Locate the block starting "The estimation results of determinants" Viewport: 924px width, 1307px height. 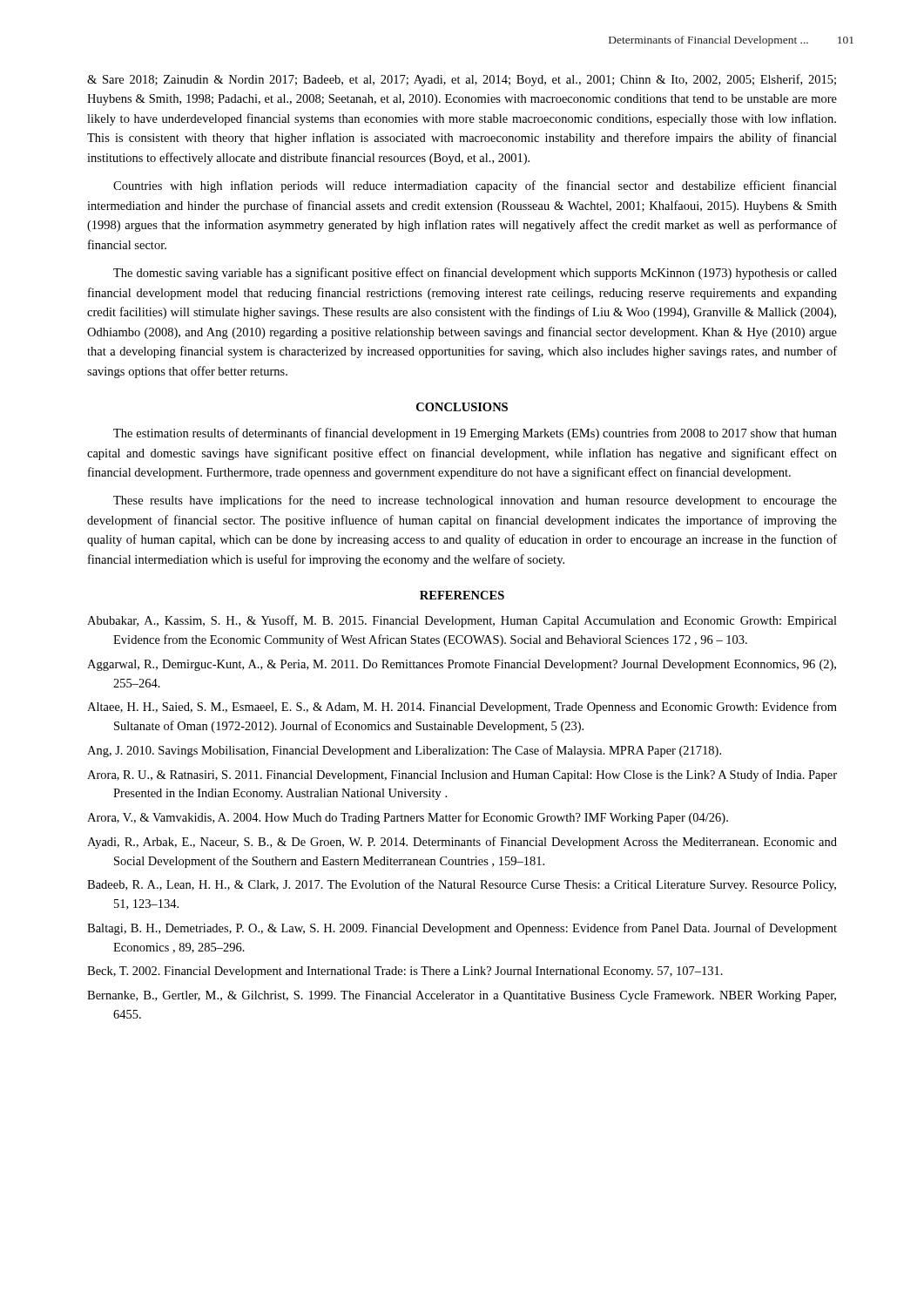coord(462,453)
